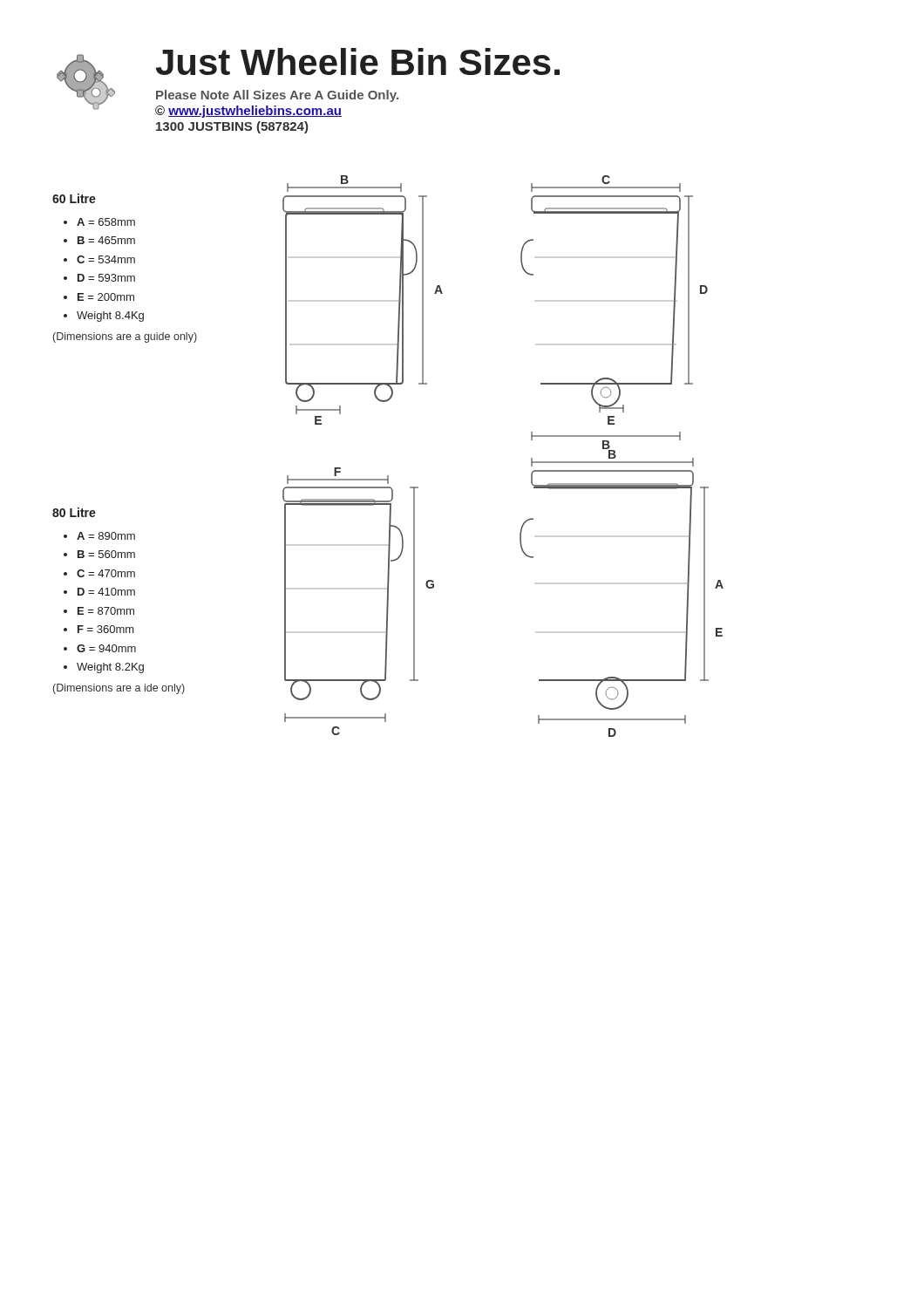Find "E = 870mm" on this page

(106, 611)
